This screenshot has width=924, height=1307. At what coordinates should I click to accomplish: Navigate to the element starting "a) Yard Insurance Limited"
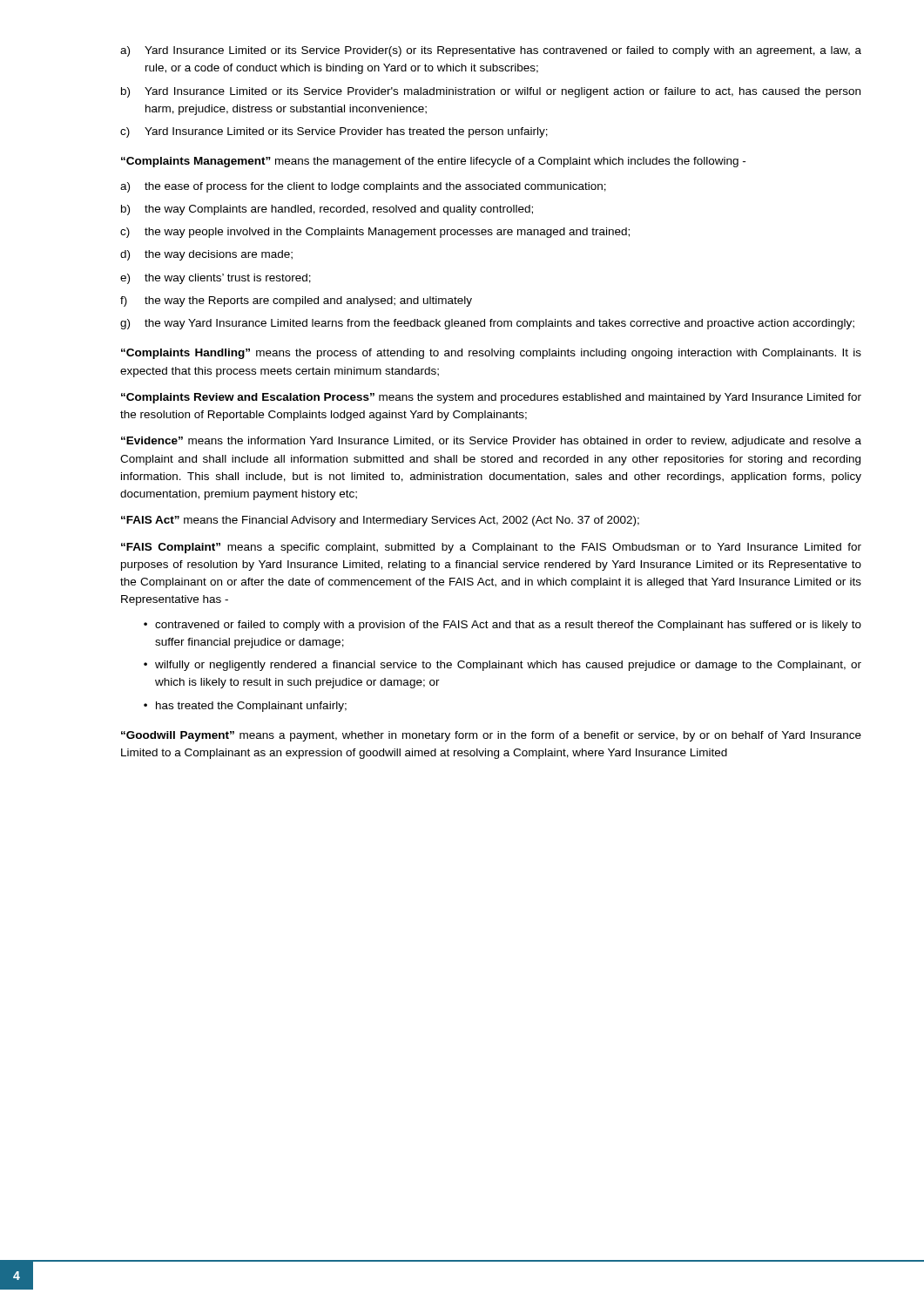click(x=491, y=59)
